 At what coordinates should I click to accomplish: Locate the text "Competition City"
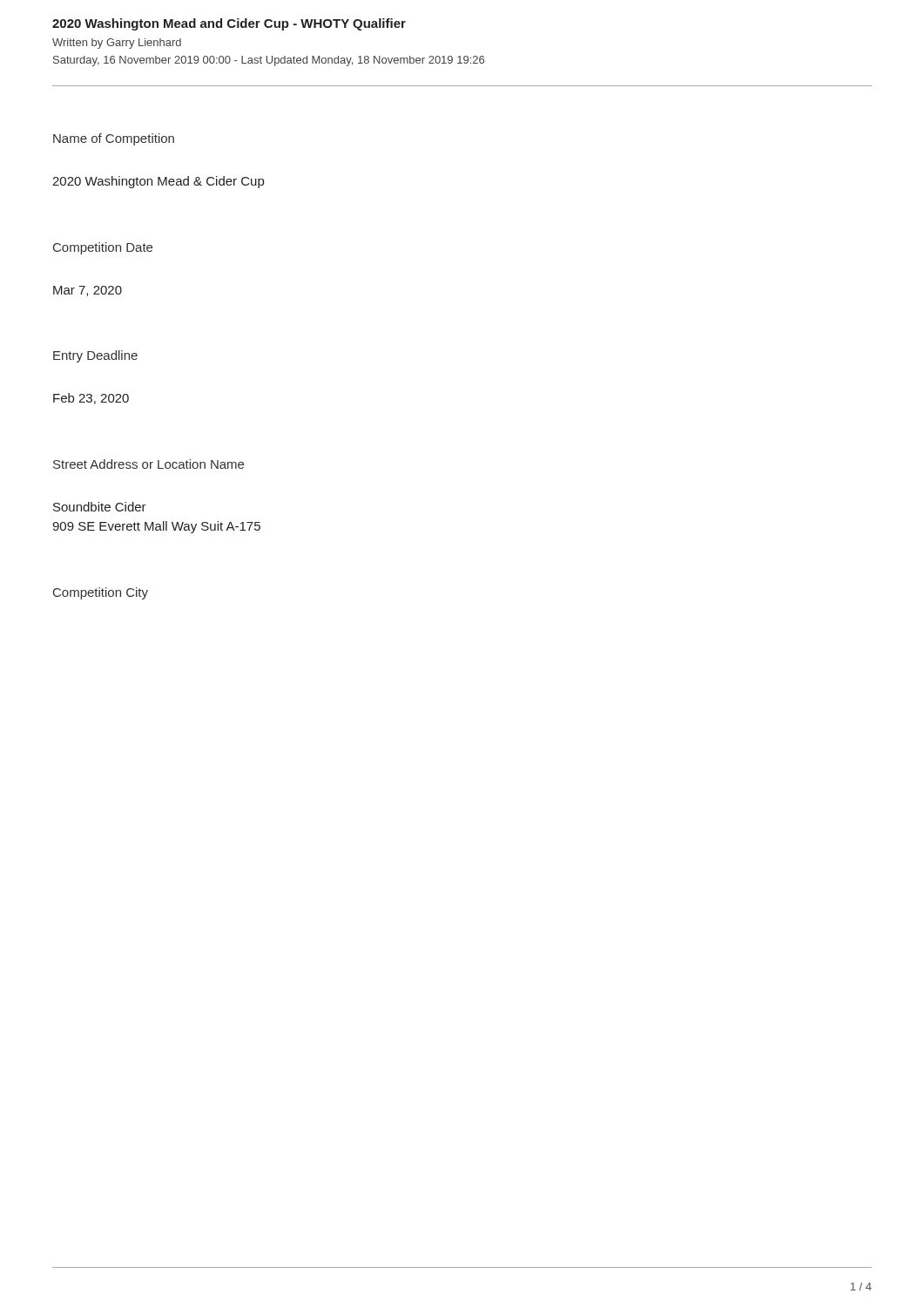point(100,592)
